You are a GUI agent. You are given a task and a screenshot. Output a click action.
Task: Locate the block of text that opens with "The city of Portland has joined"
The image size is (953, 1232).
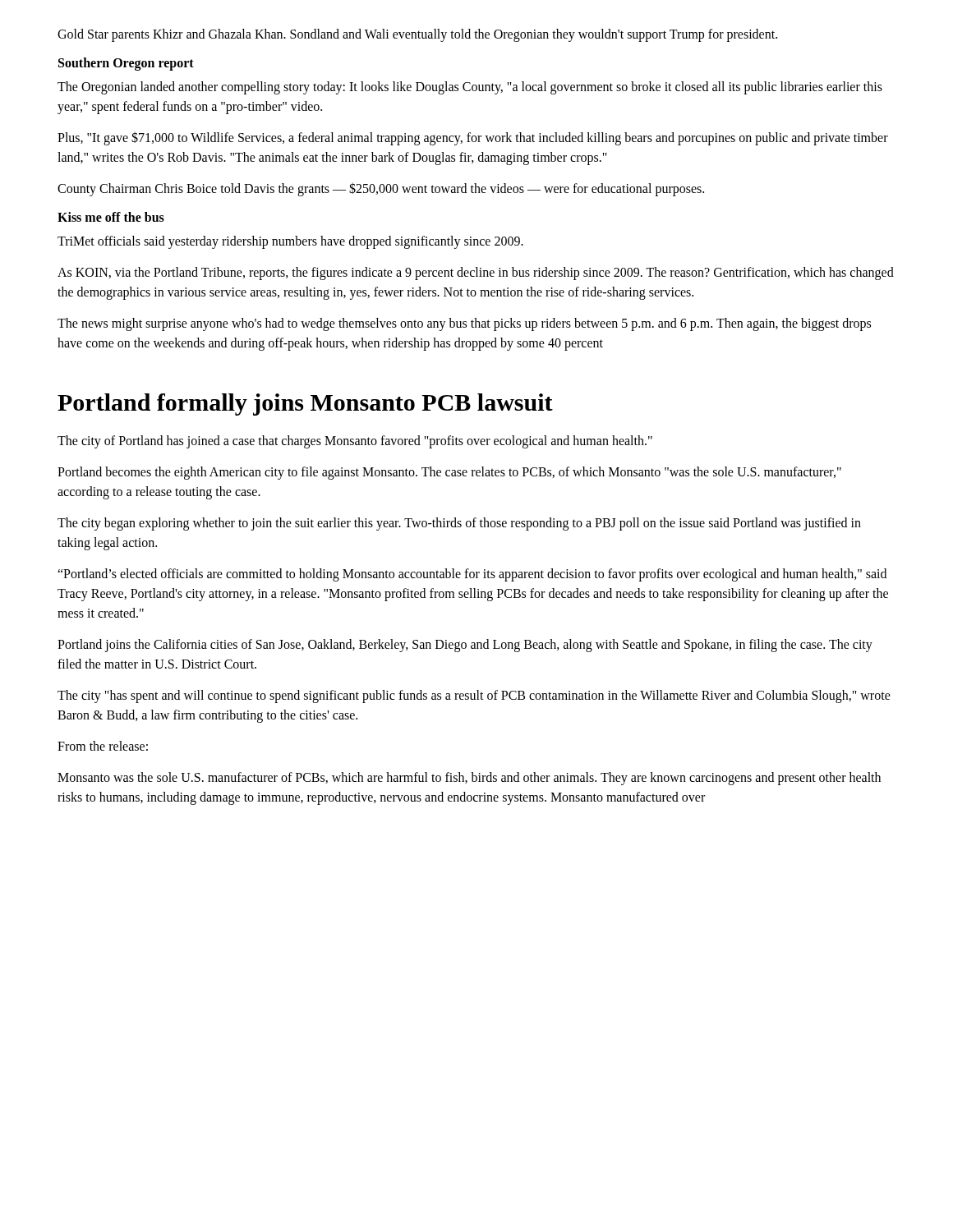(x=355, y=441)
